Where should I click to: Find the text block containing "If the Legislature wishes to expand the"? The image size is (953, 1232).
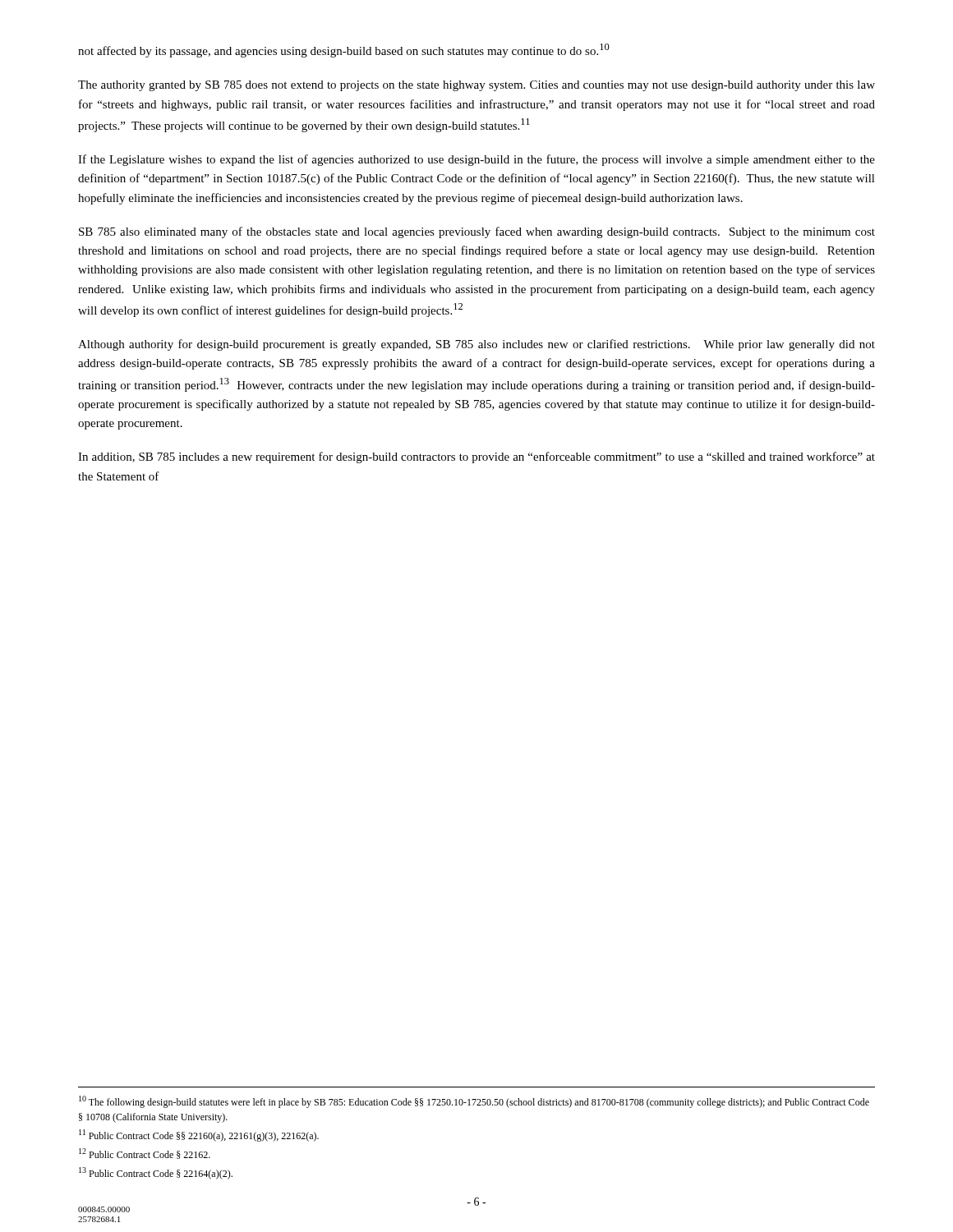(x=476, y=178)
